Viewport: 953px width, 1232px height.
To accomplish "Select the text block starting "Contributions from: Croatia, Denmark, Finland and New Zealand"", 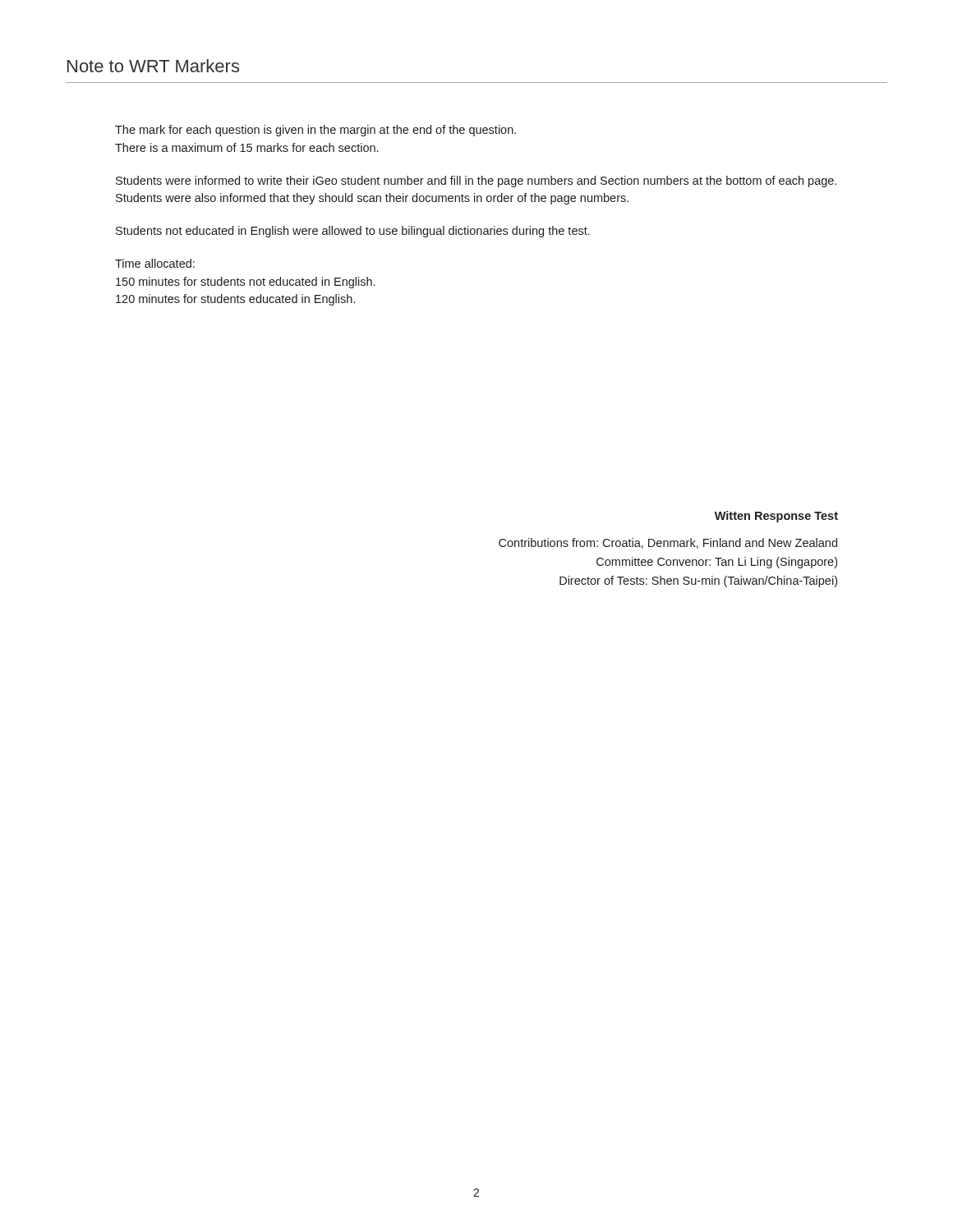I will click(668, 562).
